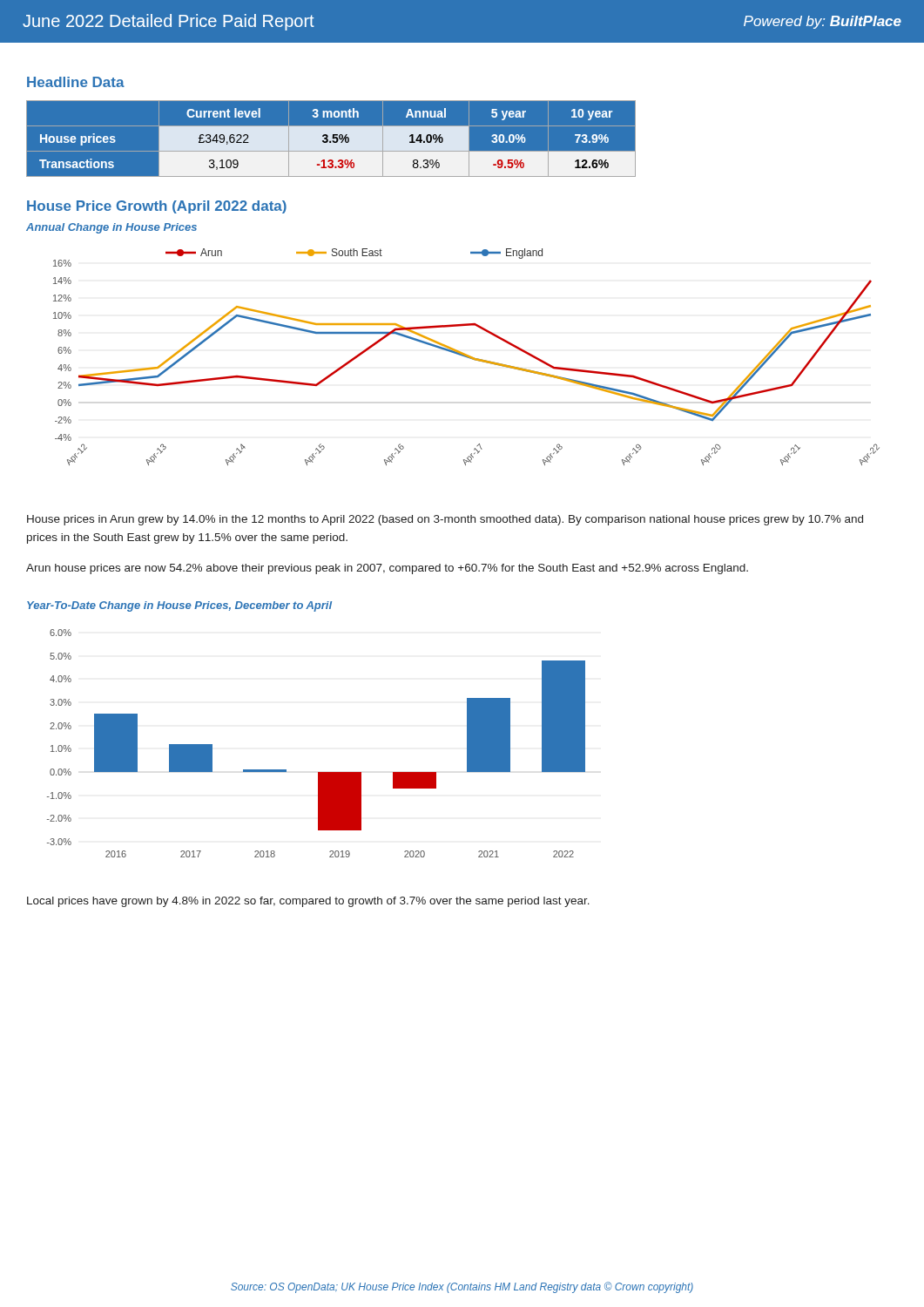The height and width of the screenshot is (1307, 924).
Task: Locate the section header containing "House Price Growth"
Action: pyautogui.click(x=157, y=206)
